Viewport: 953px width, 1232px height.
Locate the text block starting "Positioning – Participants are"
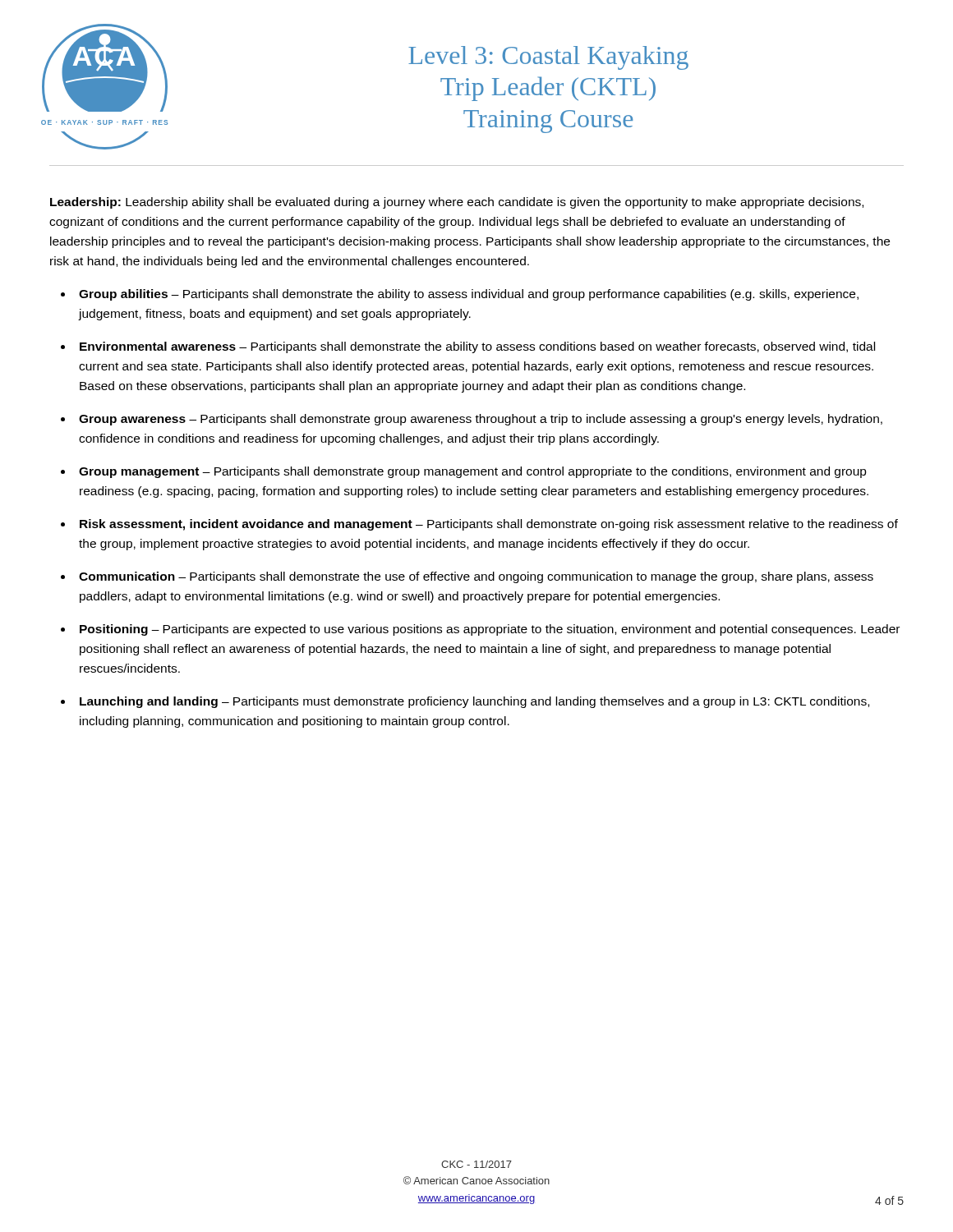coord(489,649)
